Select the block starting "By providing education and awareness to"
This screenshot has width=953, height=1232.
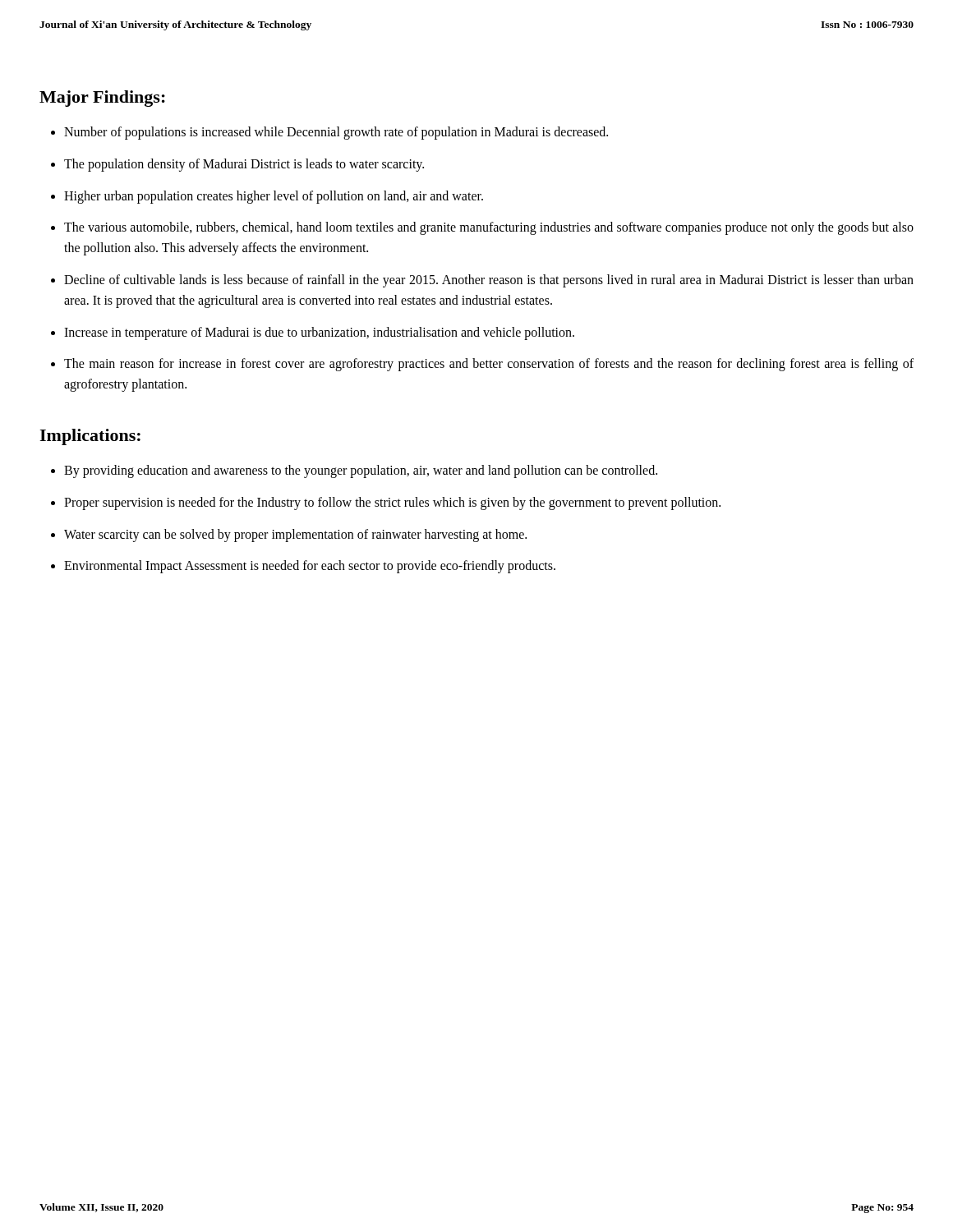tap(489, 471)
